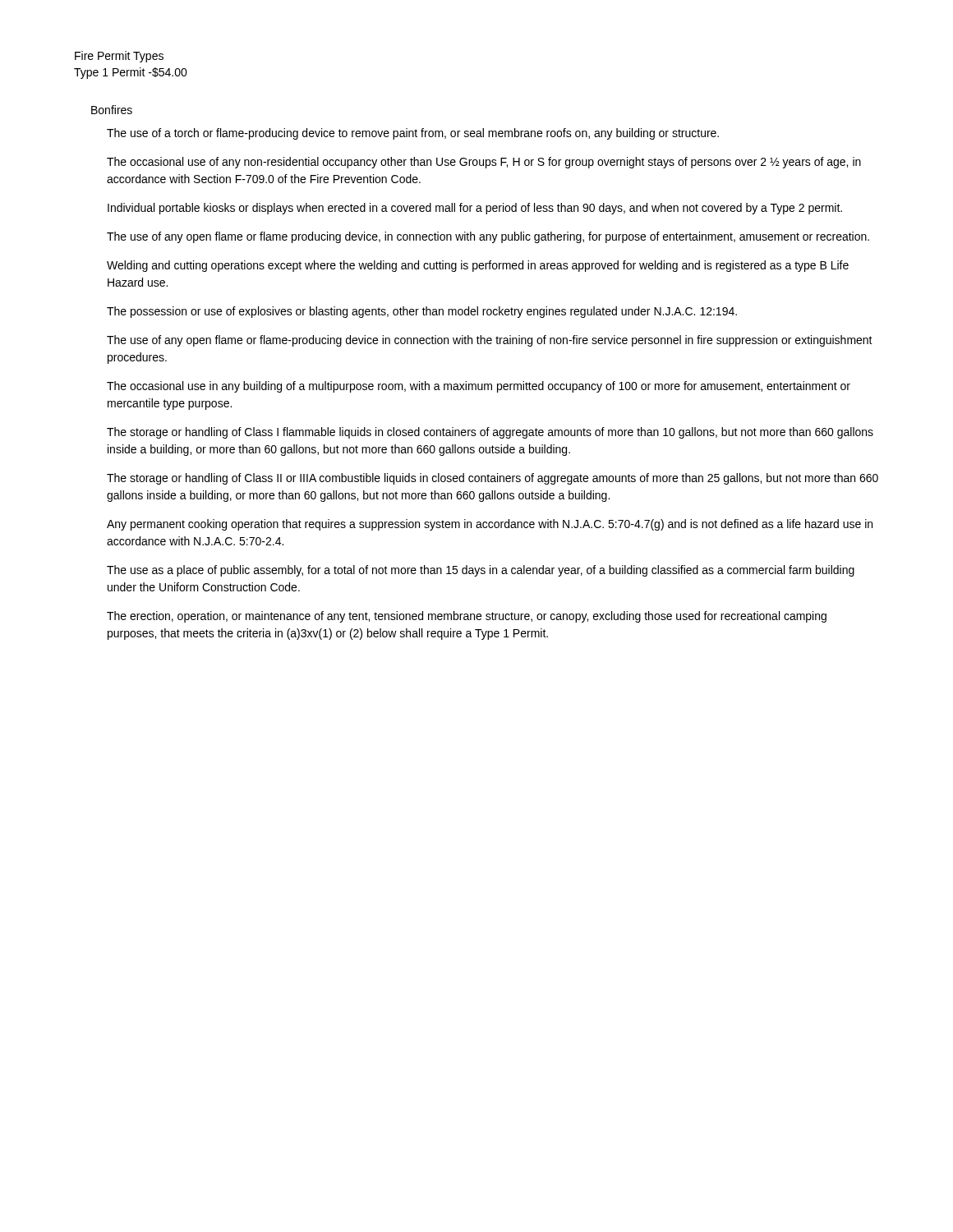Image resolution: width=953 pixels, height=1232 pixels.
Task: Select the element starting "Type 1 Permit -$54.00"
Action: 131,72
